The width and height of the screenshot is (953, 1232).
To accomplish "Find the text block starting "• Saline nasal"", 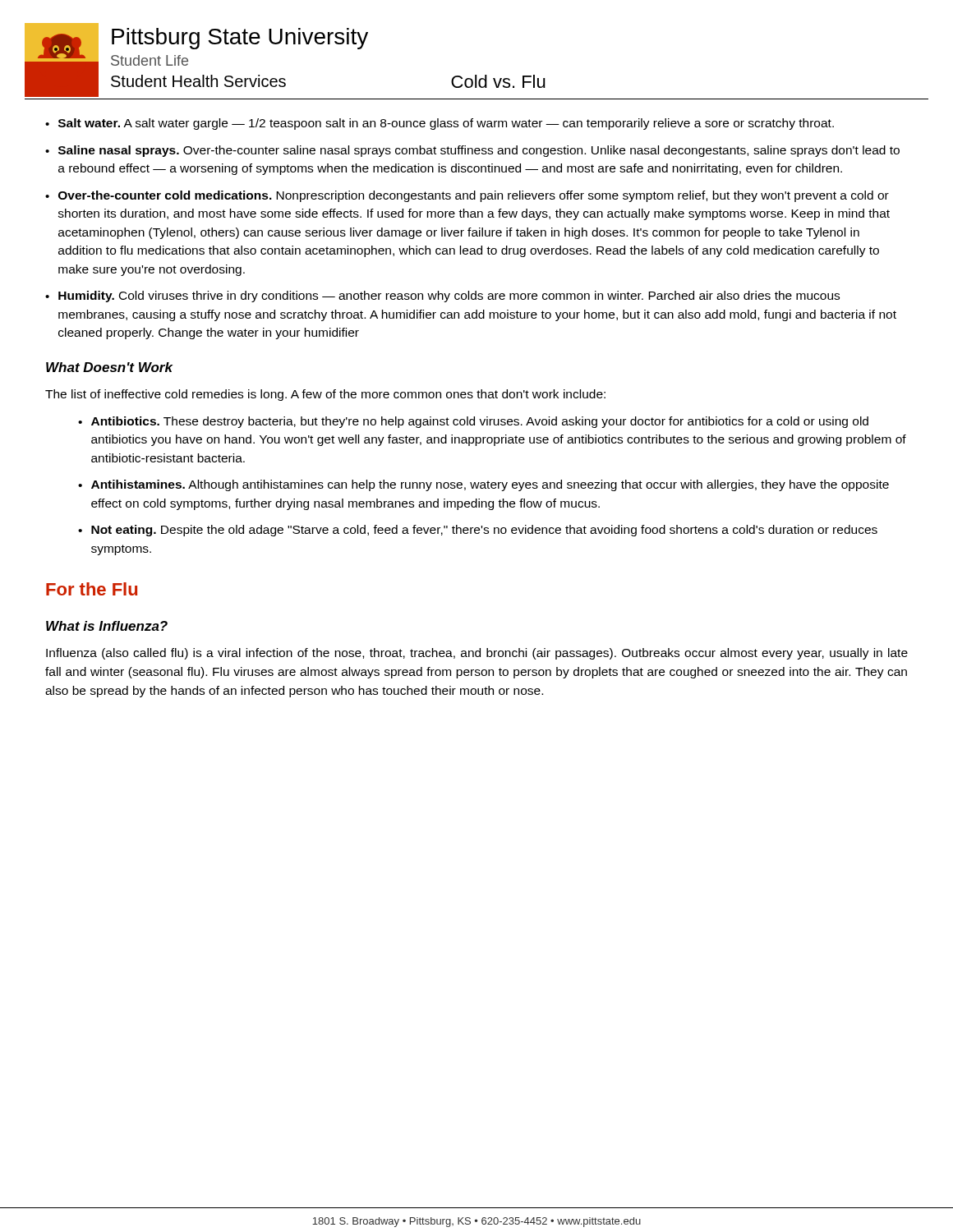I will (476, 160).
